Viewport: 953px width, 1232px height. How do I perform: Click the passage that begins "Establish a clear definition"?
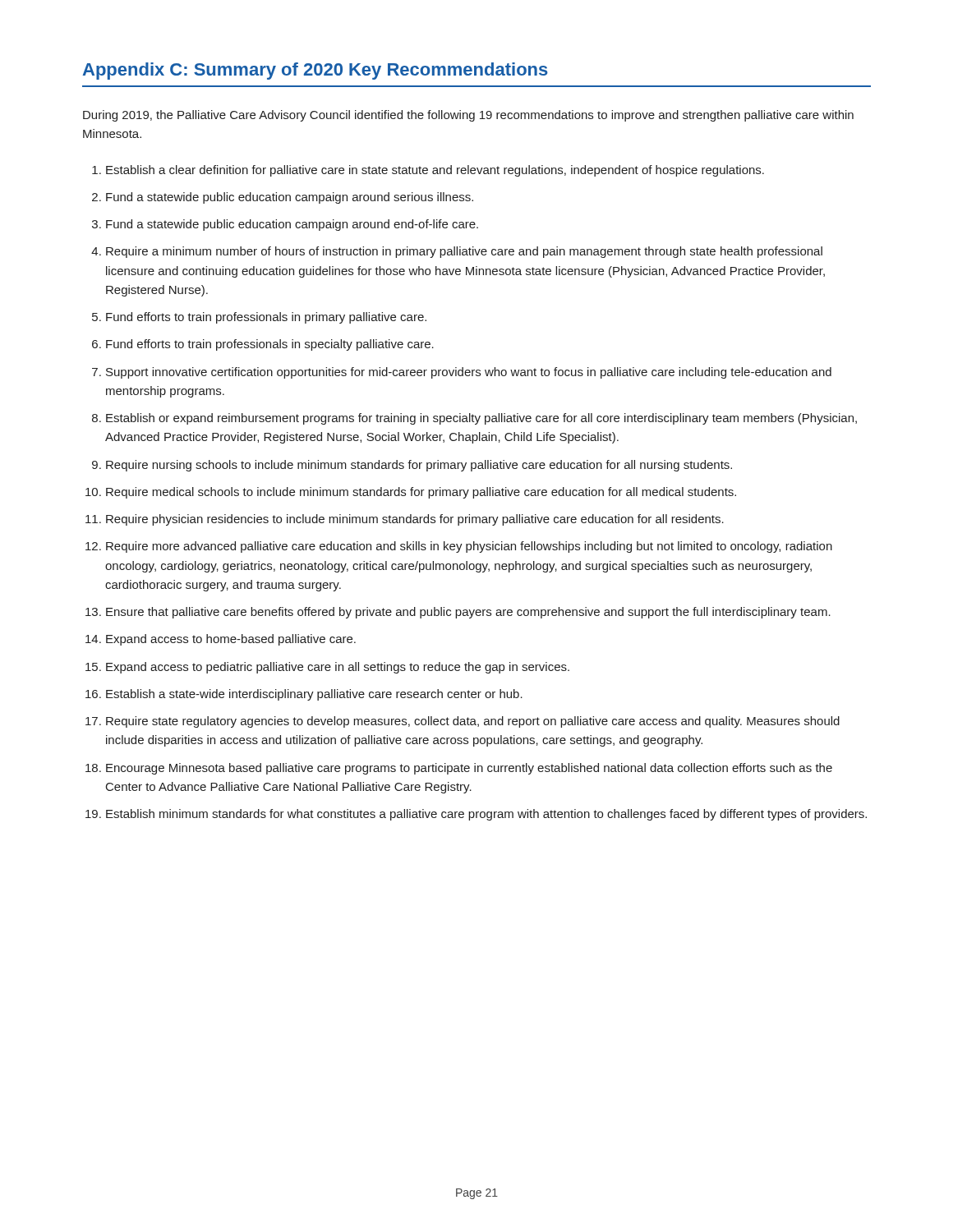(x=435, y=169)
